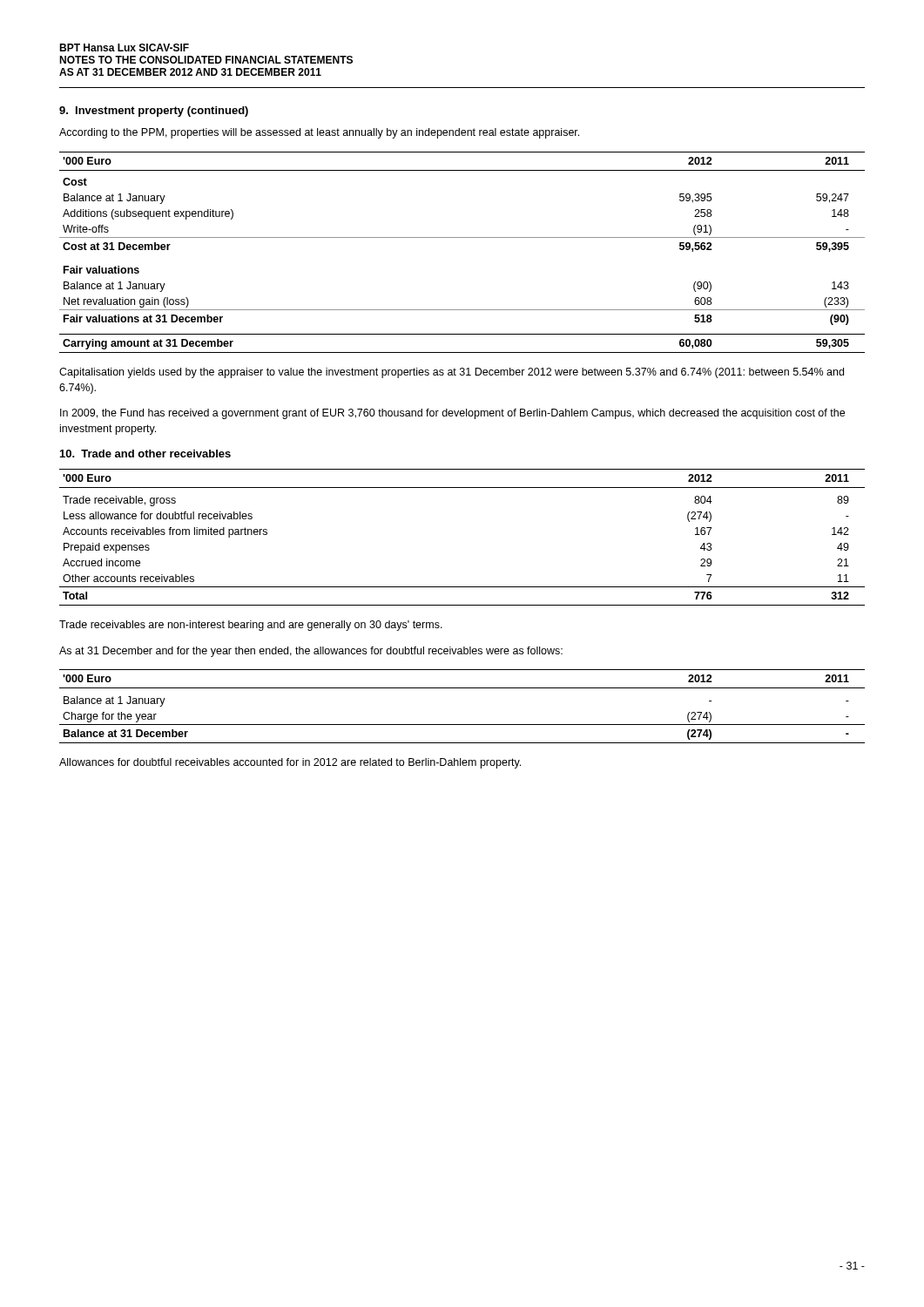The height and width of the screenshot is (1307, 924).
Task: Find the section header that reads "9. Investment property (continued)"
Action: pos(154,110)
